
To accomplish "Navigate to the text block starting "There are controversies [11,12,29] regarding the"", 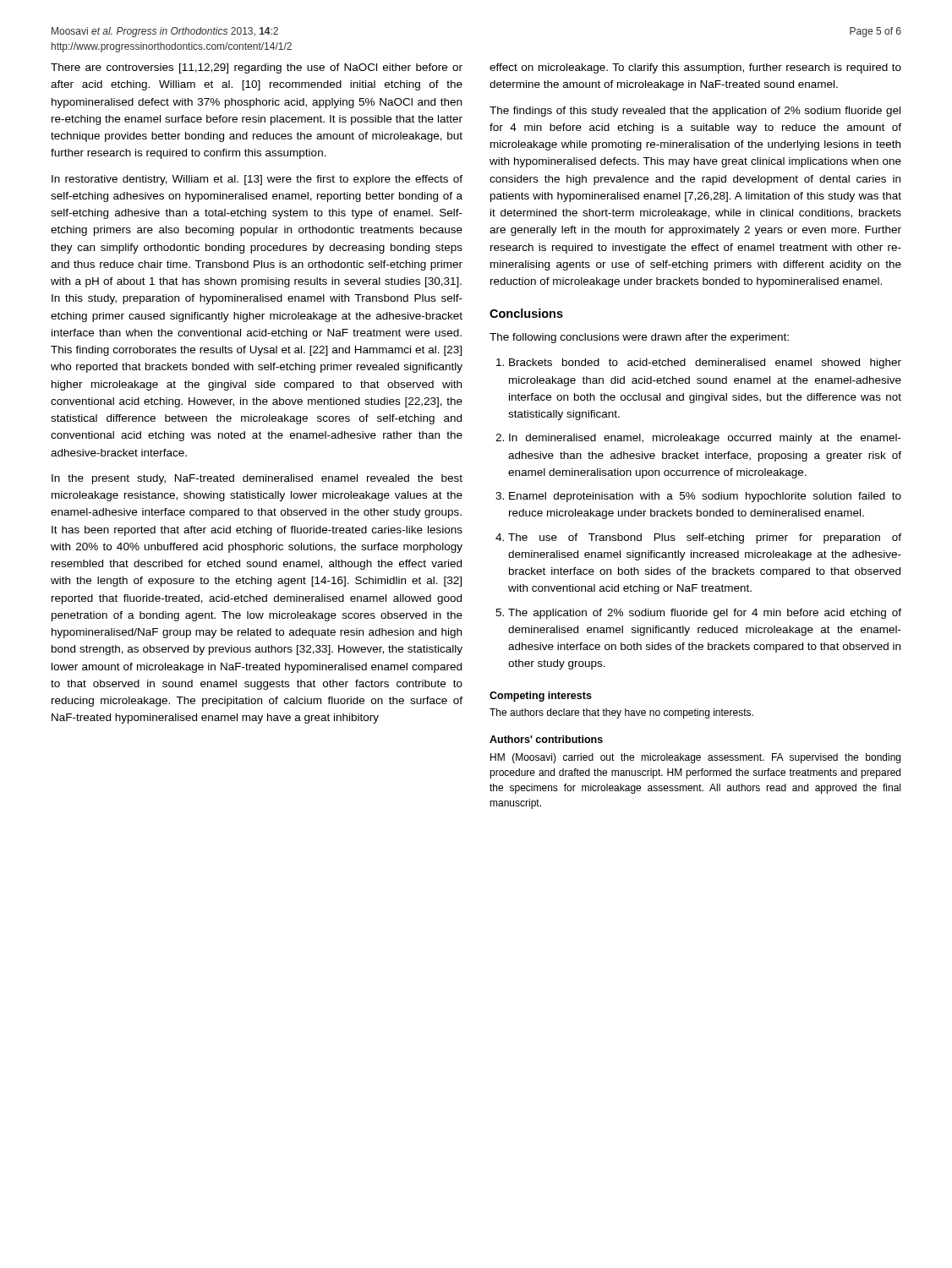I will pos(257,111).
